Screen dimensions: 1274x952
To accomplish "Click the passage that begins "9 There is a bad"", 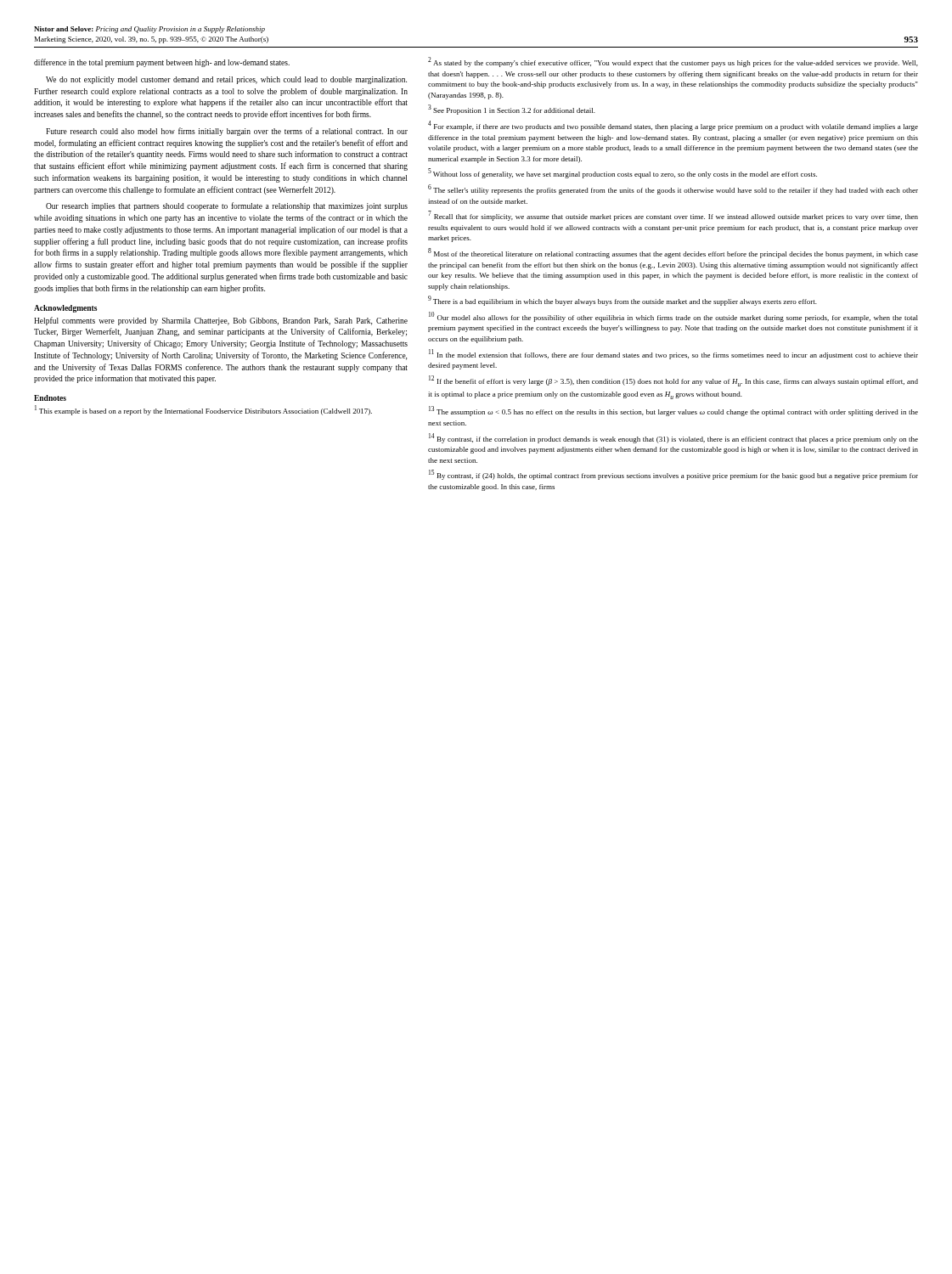I will [623, 301].
